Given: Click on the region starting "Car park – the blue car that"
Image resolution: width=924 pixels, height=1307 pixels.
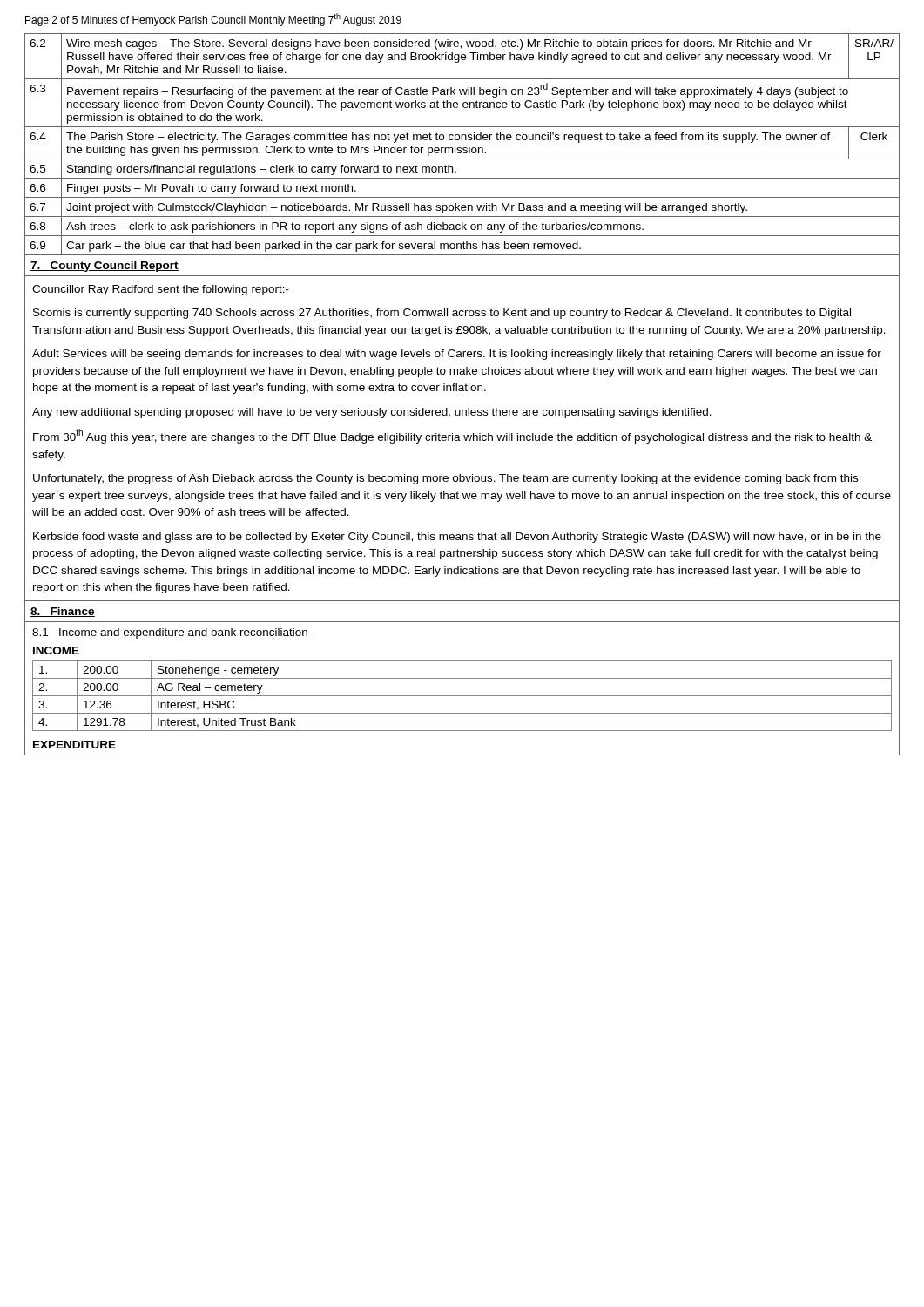Looking at the screenshot, I should (x=324, y=245).
